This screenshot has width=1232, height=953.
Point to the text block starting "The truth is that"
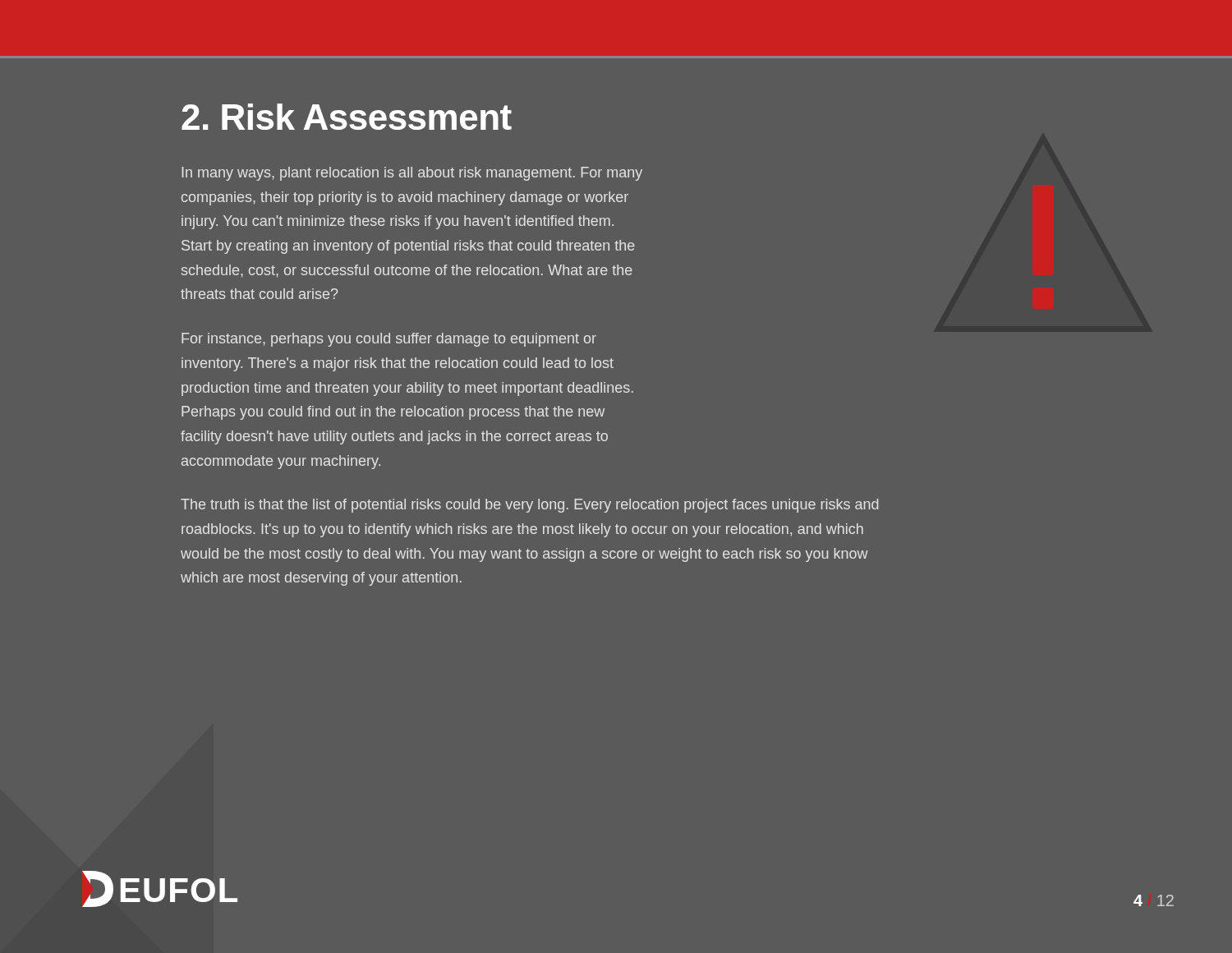530,541
